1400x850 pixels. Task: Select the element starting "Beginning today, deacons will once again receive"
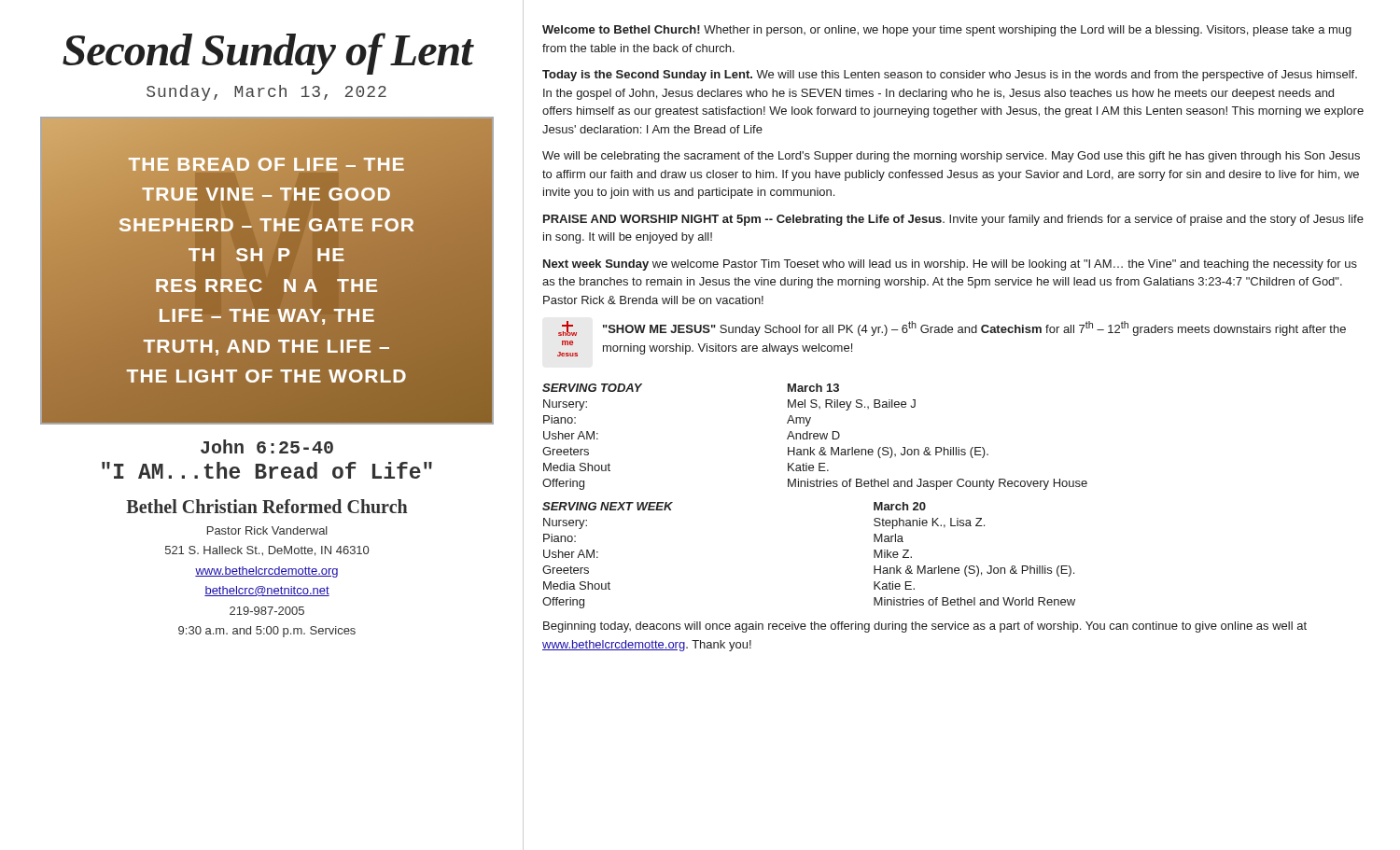pyautogui.click(x=924, y=635)
